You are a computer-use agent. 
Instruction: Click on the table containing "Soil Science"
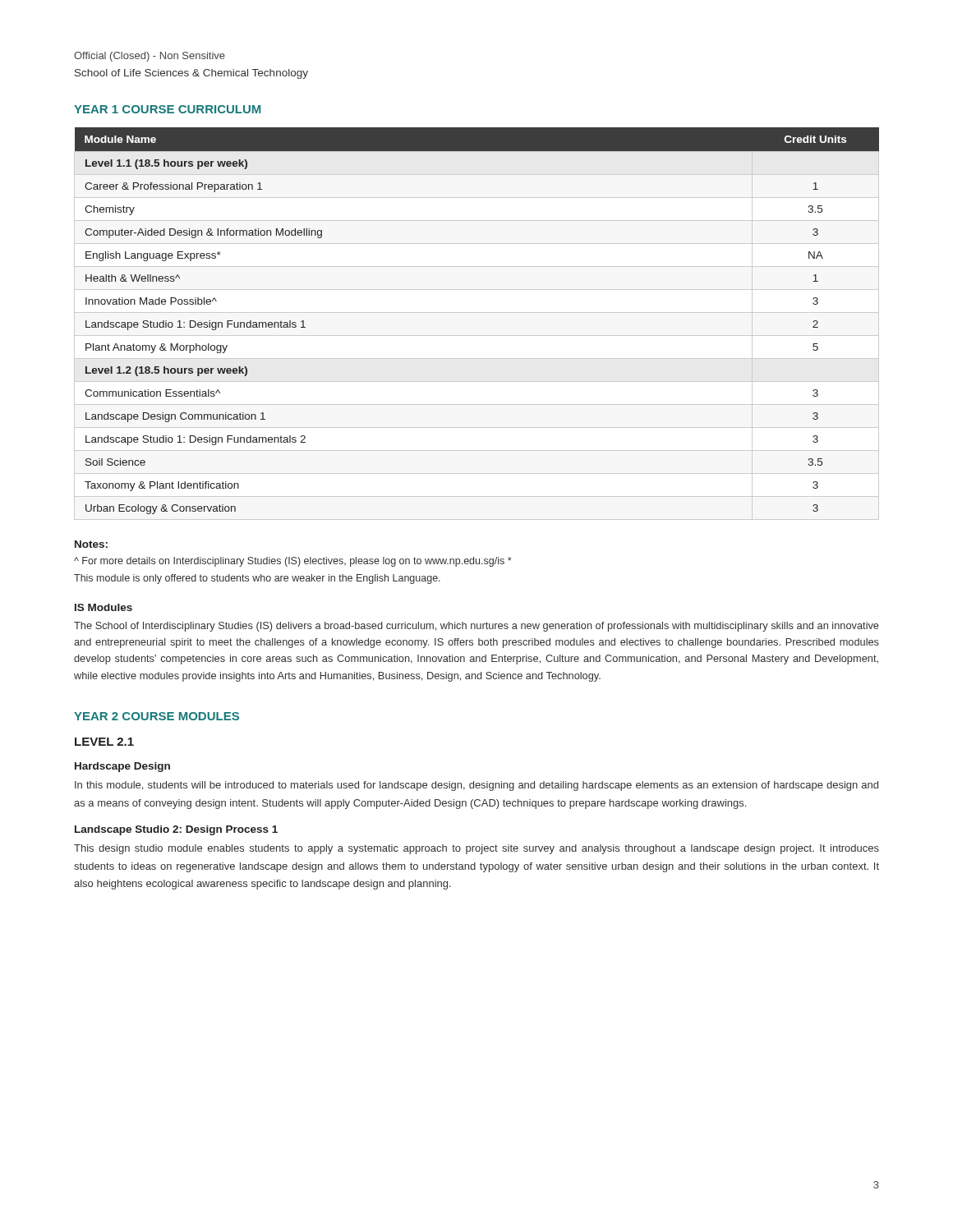476,324
